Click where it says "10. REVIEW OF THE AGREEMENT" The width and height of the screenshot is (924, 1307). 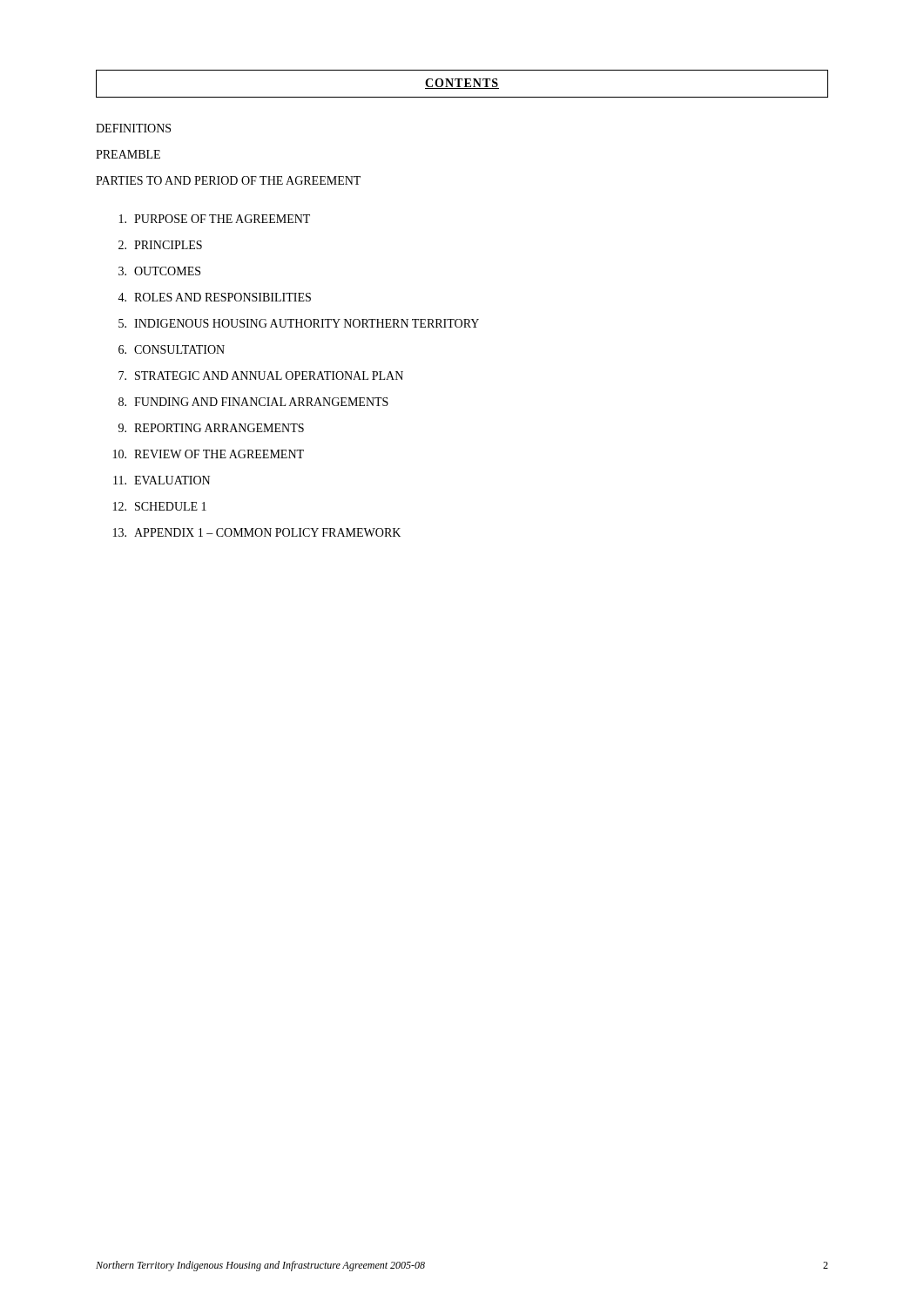coord(209,454)
